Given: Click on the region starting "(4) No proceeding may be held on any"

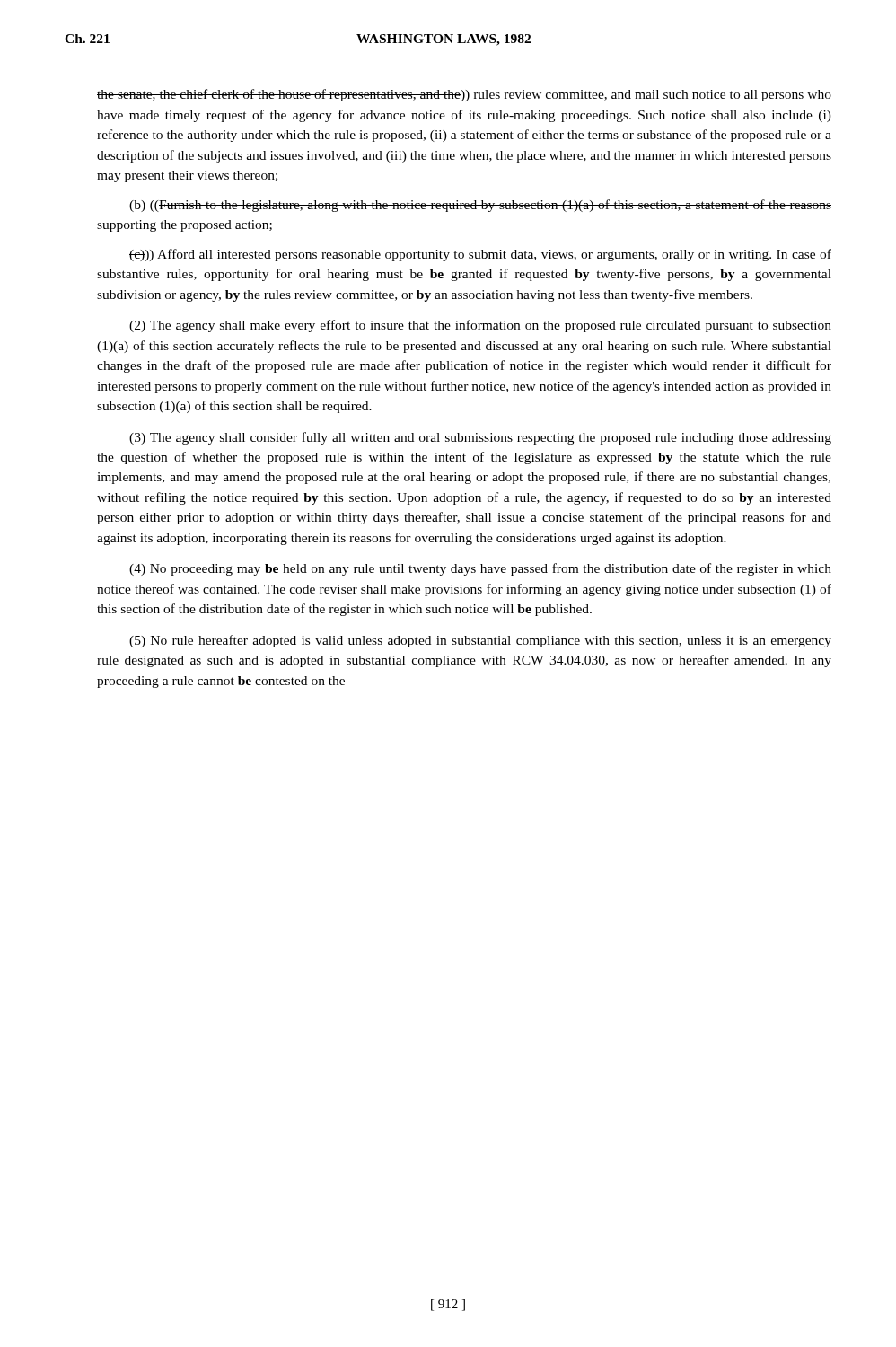Looking at the screenshot, I should (464, 588).
